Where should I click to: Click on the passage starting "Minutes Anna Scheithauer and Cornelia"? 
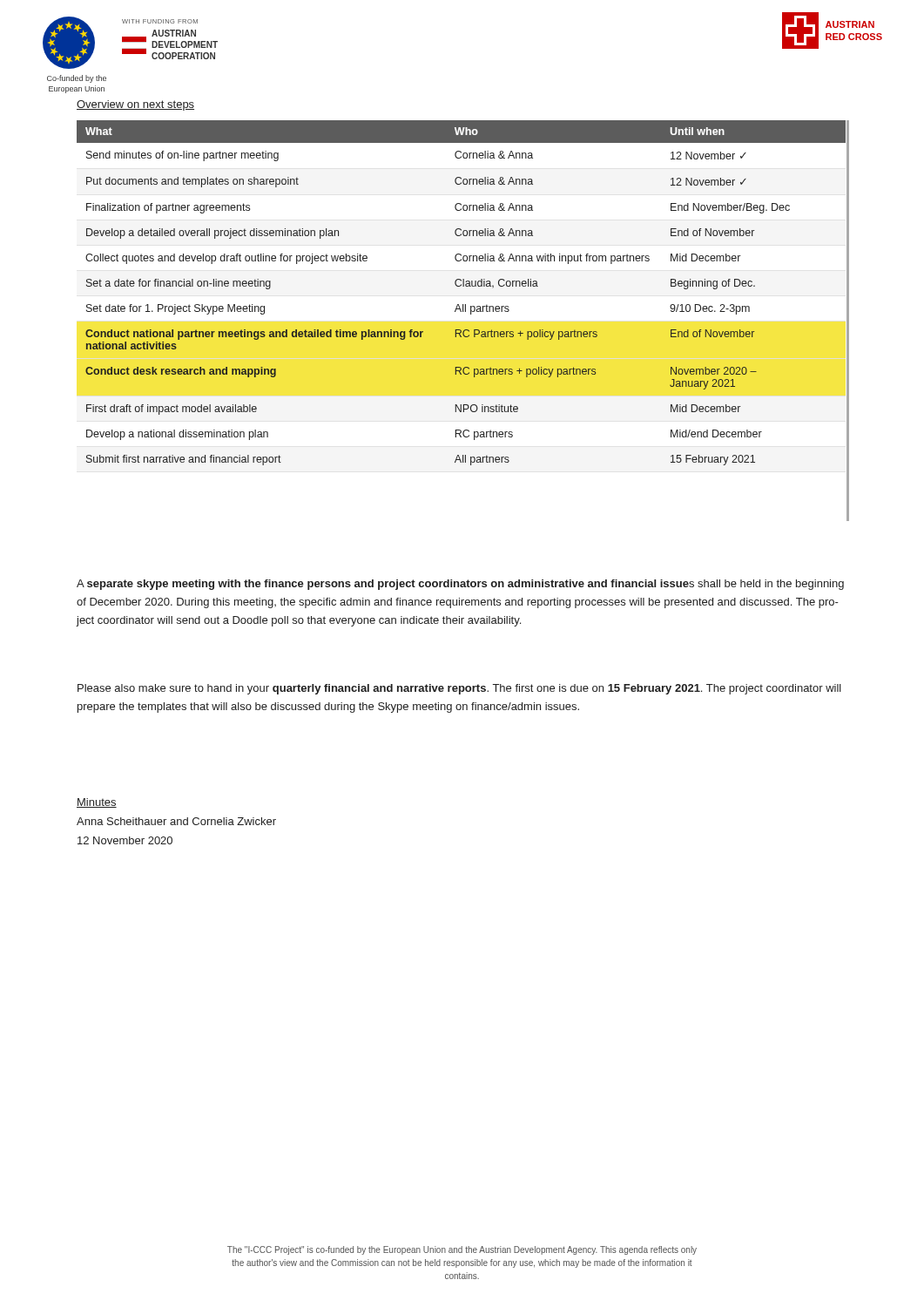[176, 821]
